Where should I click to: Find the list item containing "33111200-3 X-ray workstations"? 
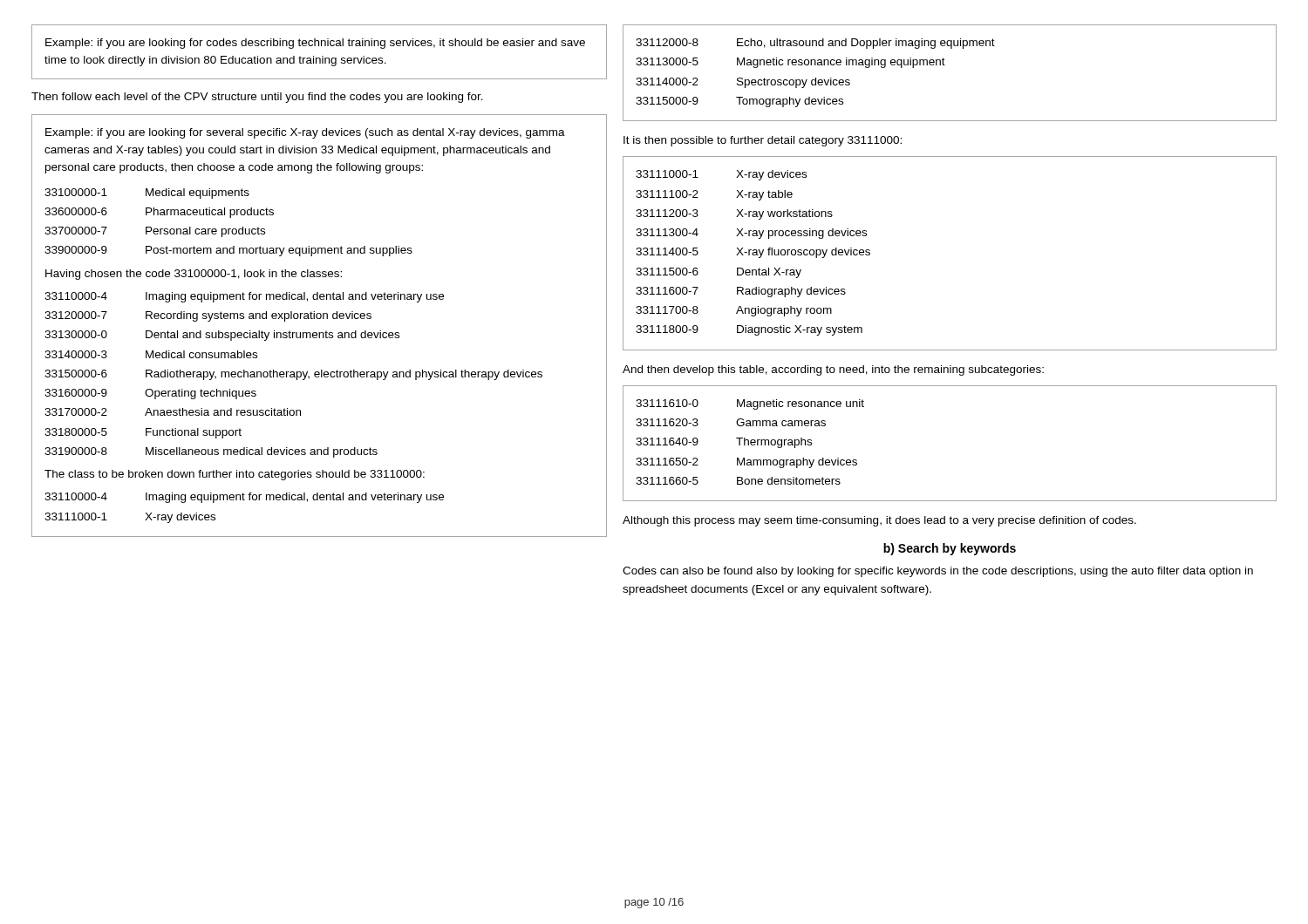734,214
